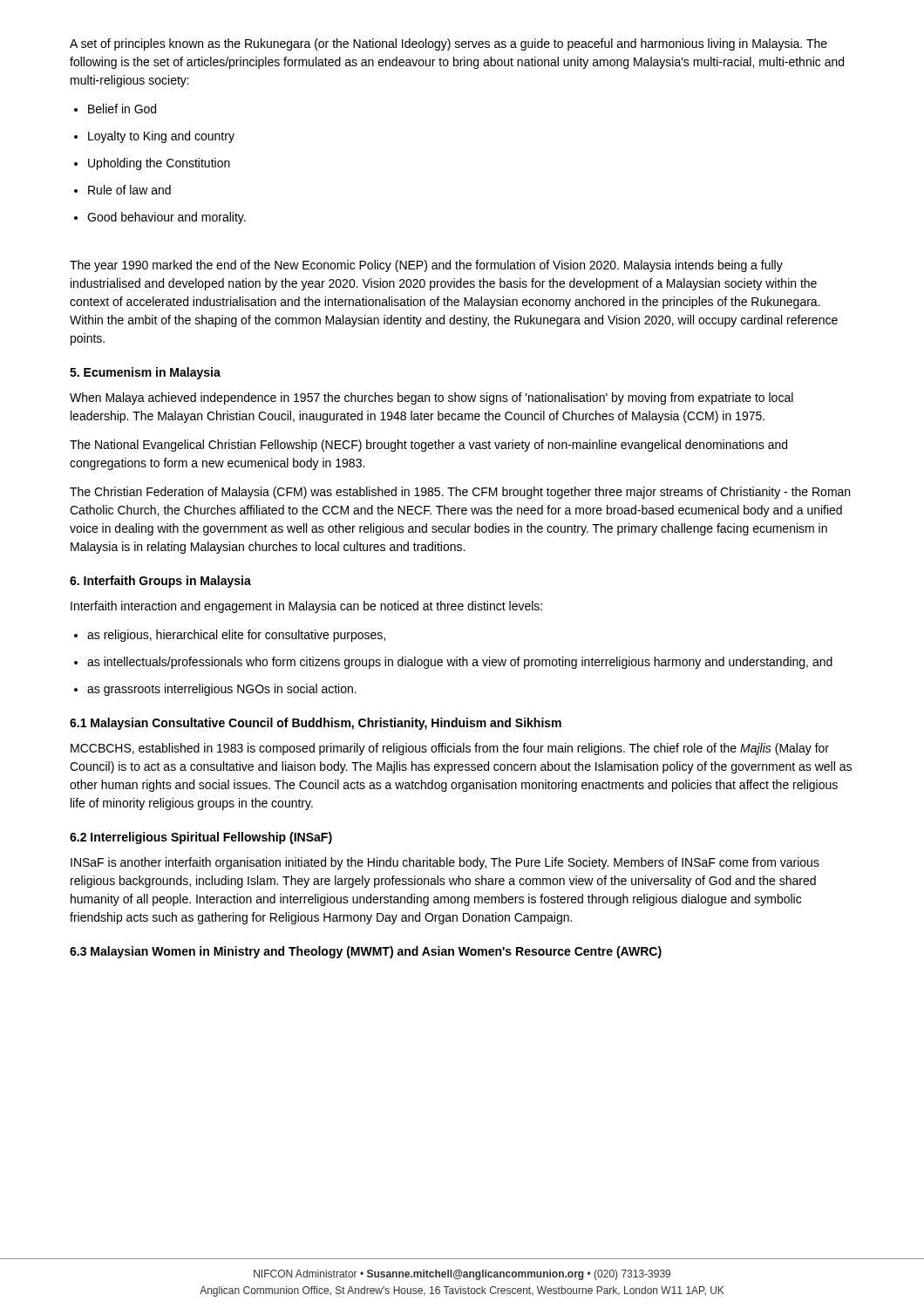Find "as grassroots interreligious NGOs in social action." on this page

pyautogui.click(x=222, y=690)
